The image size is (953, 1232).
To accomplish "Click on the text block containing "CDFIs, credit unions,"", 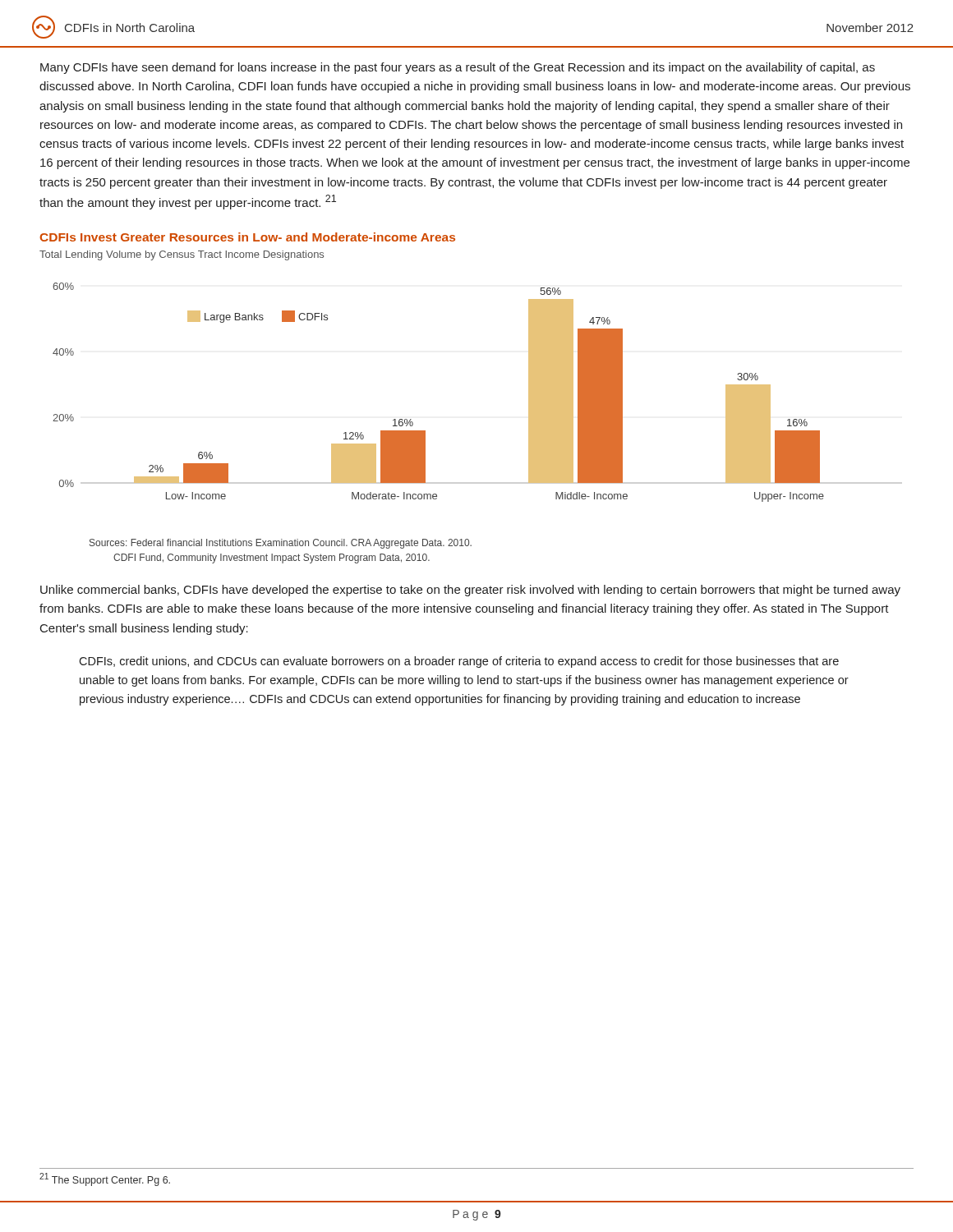I will pyautogui.click(x=464, y=680).
